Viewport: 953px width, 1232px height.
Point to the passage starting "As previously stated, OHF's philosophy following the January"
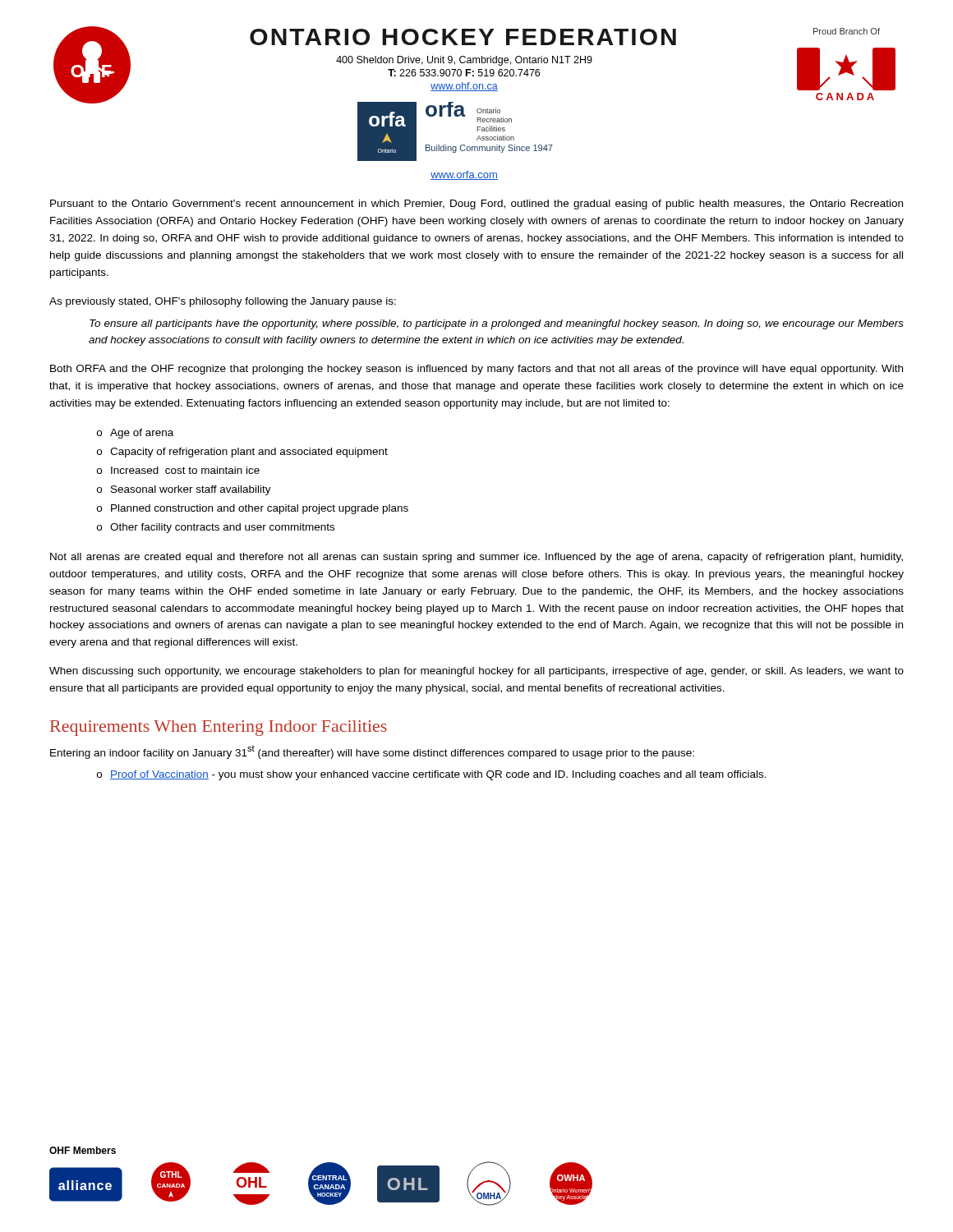tap(223, 301)
